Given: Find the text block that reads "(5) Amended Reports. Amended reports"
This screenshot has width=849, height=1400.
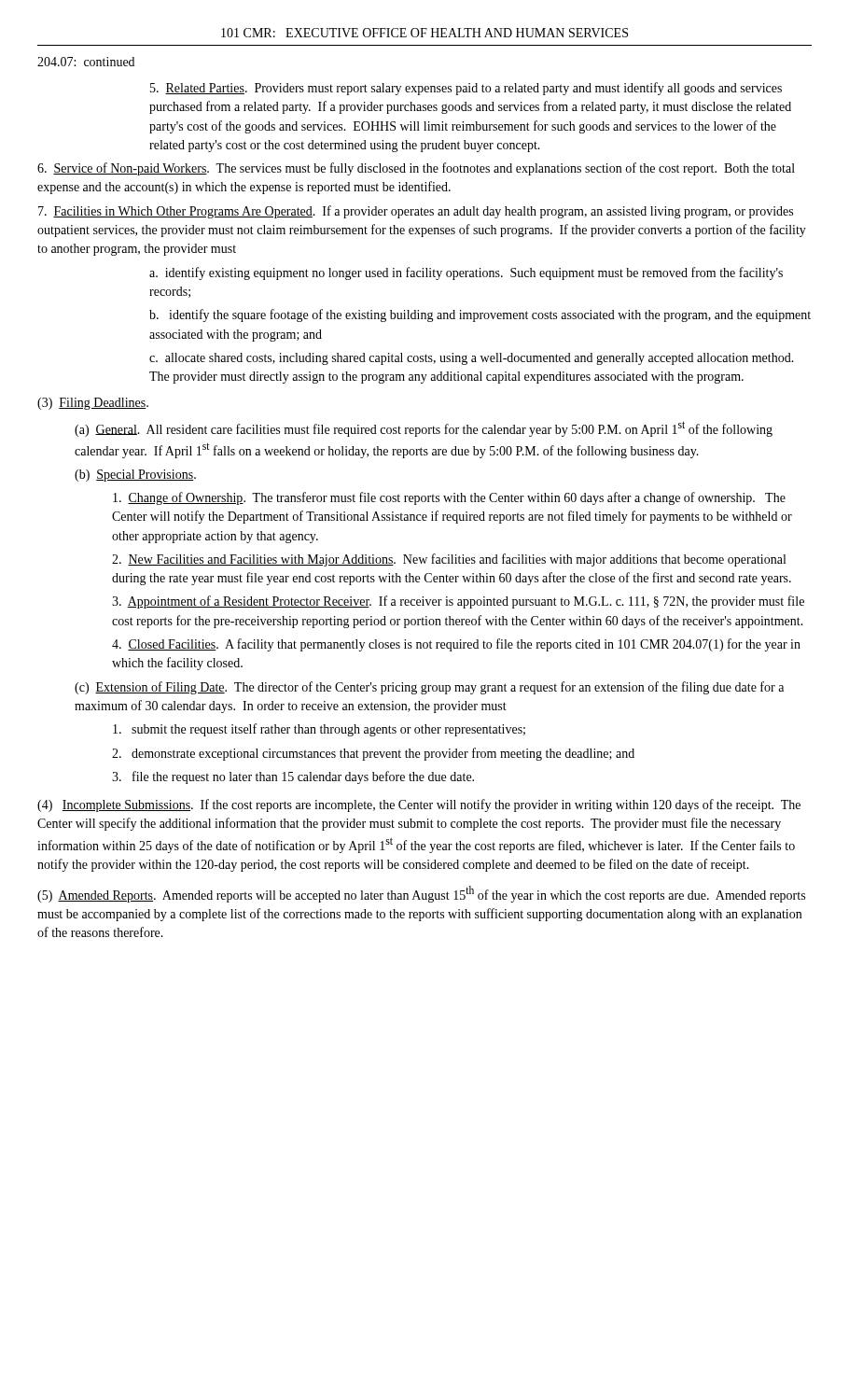Looking at the screenshot, I should (x=422, y=912).
